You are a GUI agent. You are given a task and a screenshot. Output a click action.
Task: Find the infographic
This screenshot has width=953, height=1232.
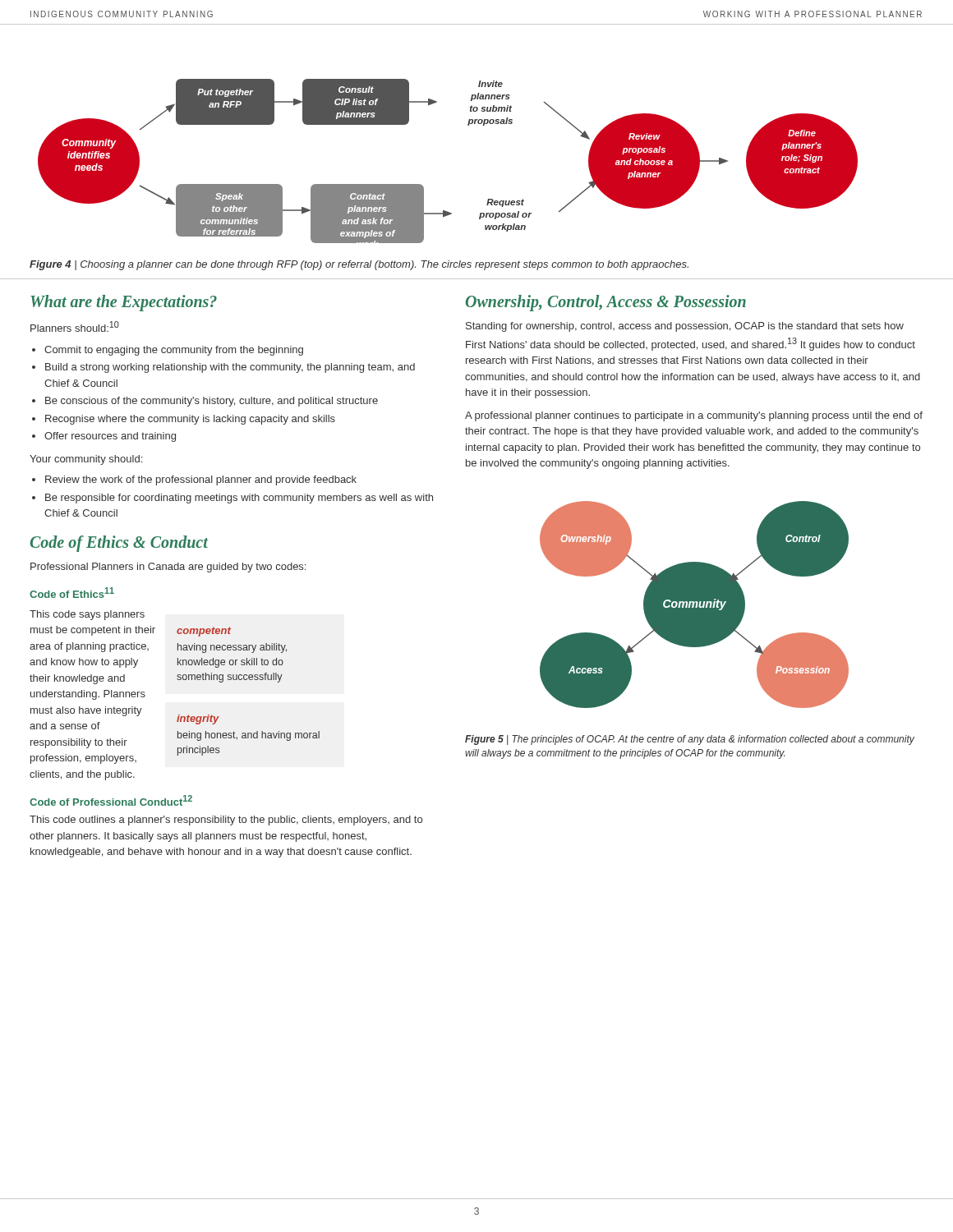pyautogui.click(x=694, y=604)
